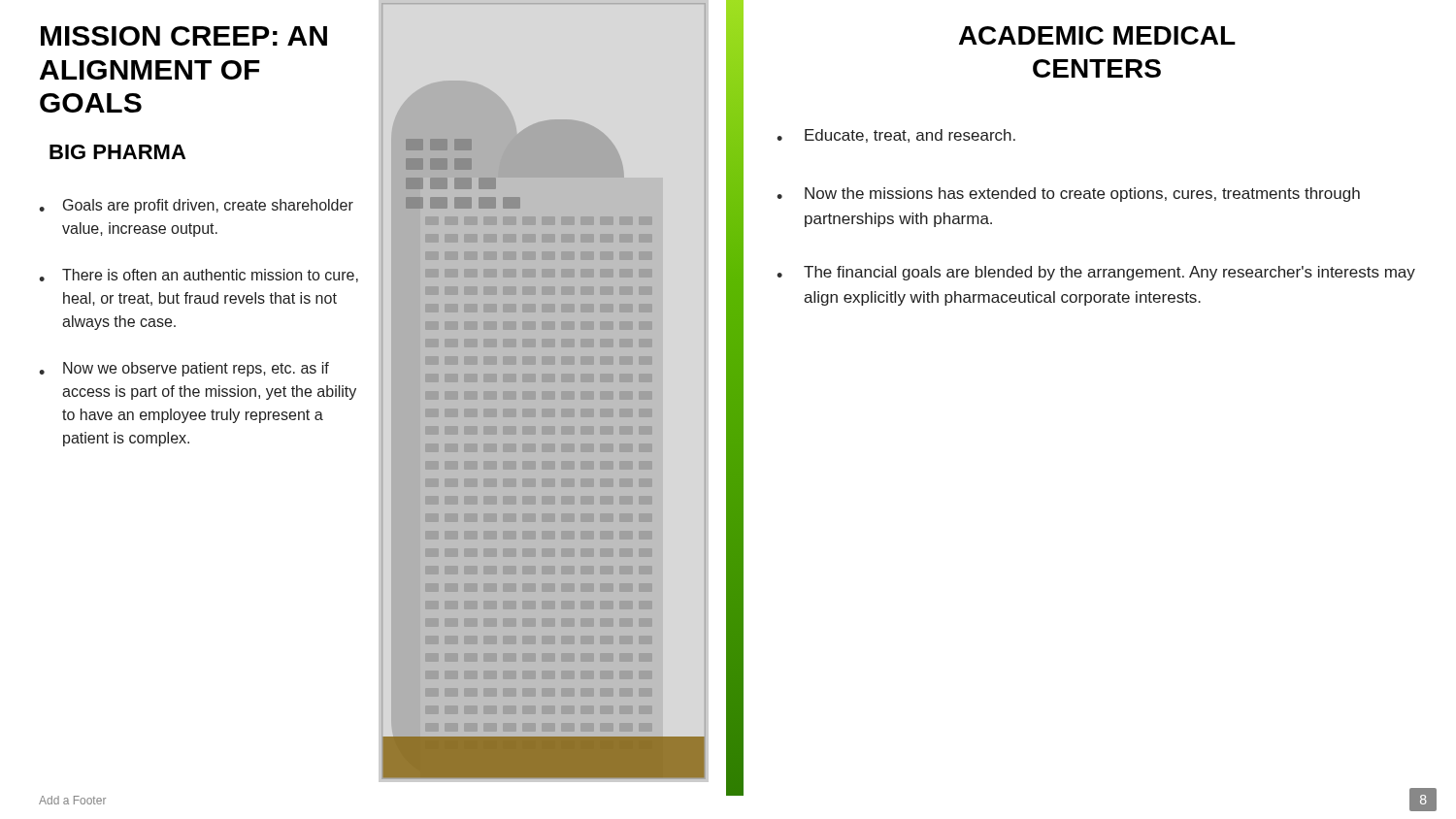Find "• Educate, treat, and research." on this page
This screenshot has height=819, width=1456.
897,138
